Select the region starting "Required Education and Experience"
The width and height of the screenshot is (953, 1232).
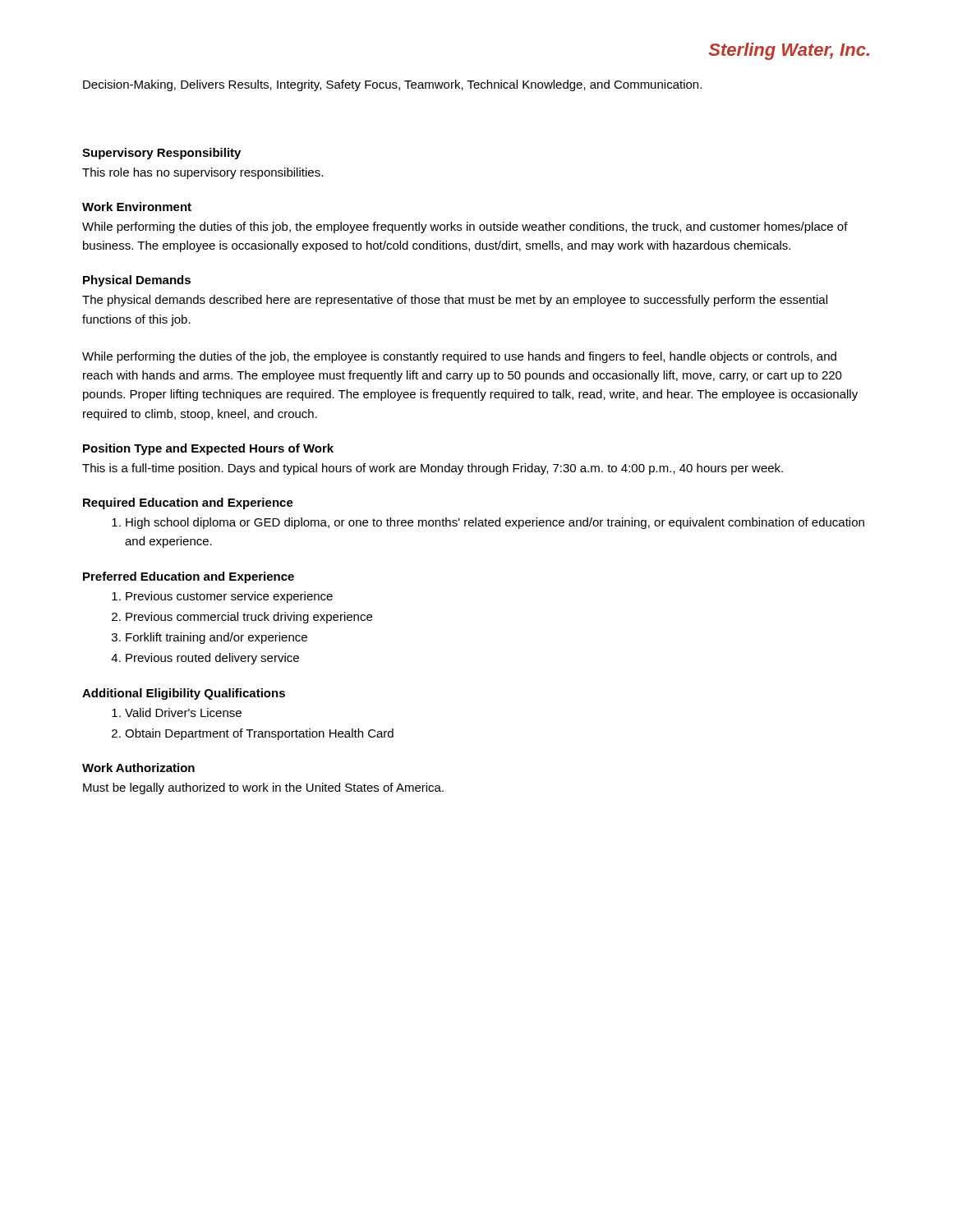(x=188, y=502)
